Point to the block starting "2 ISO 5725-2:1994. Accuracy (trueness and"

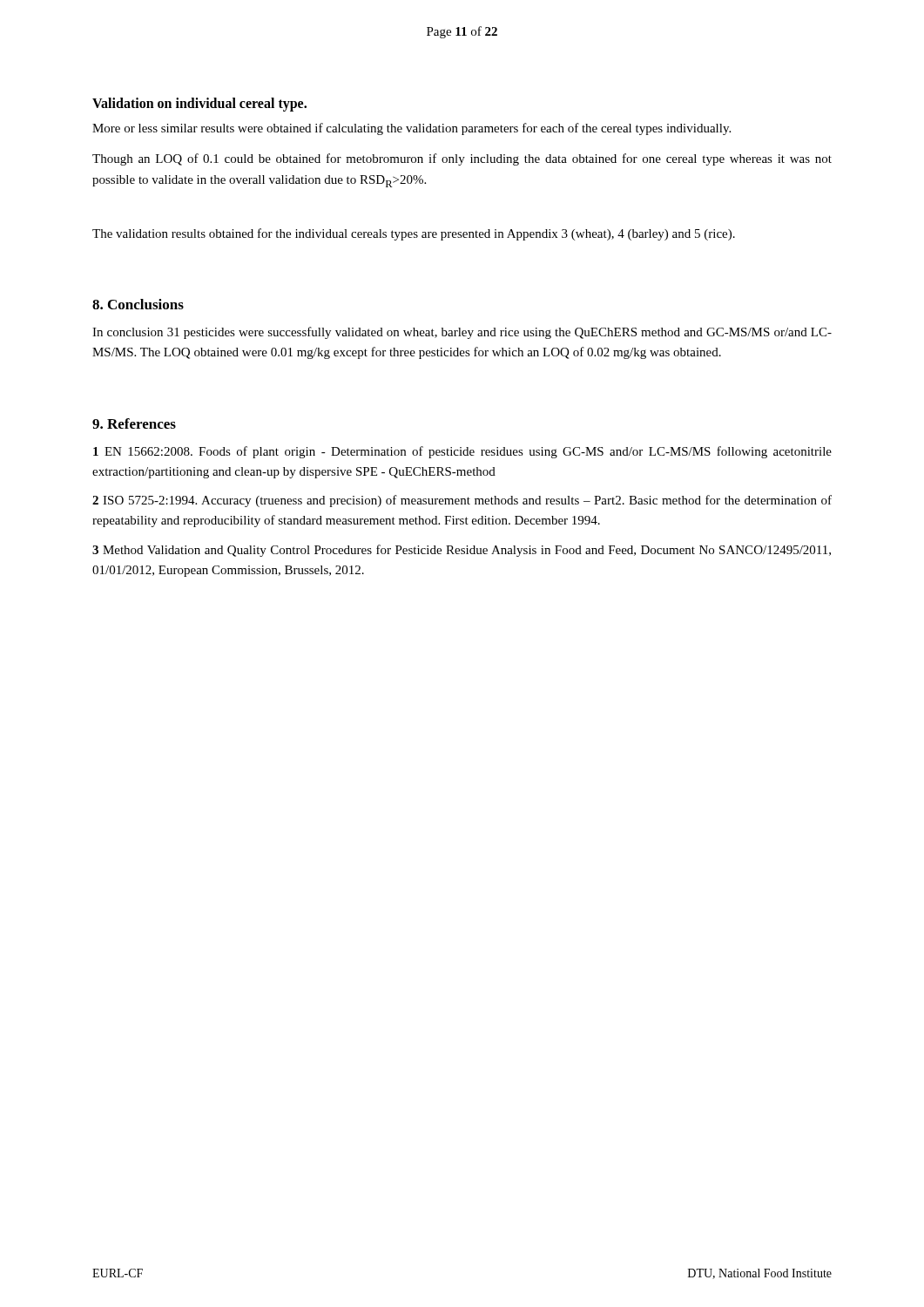click(x=462, y=510)
